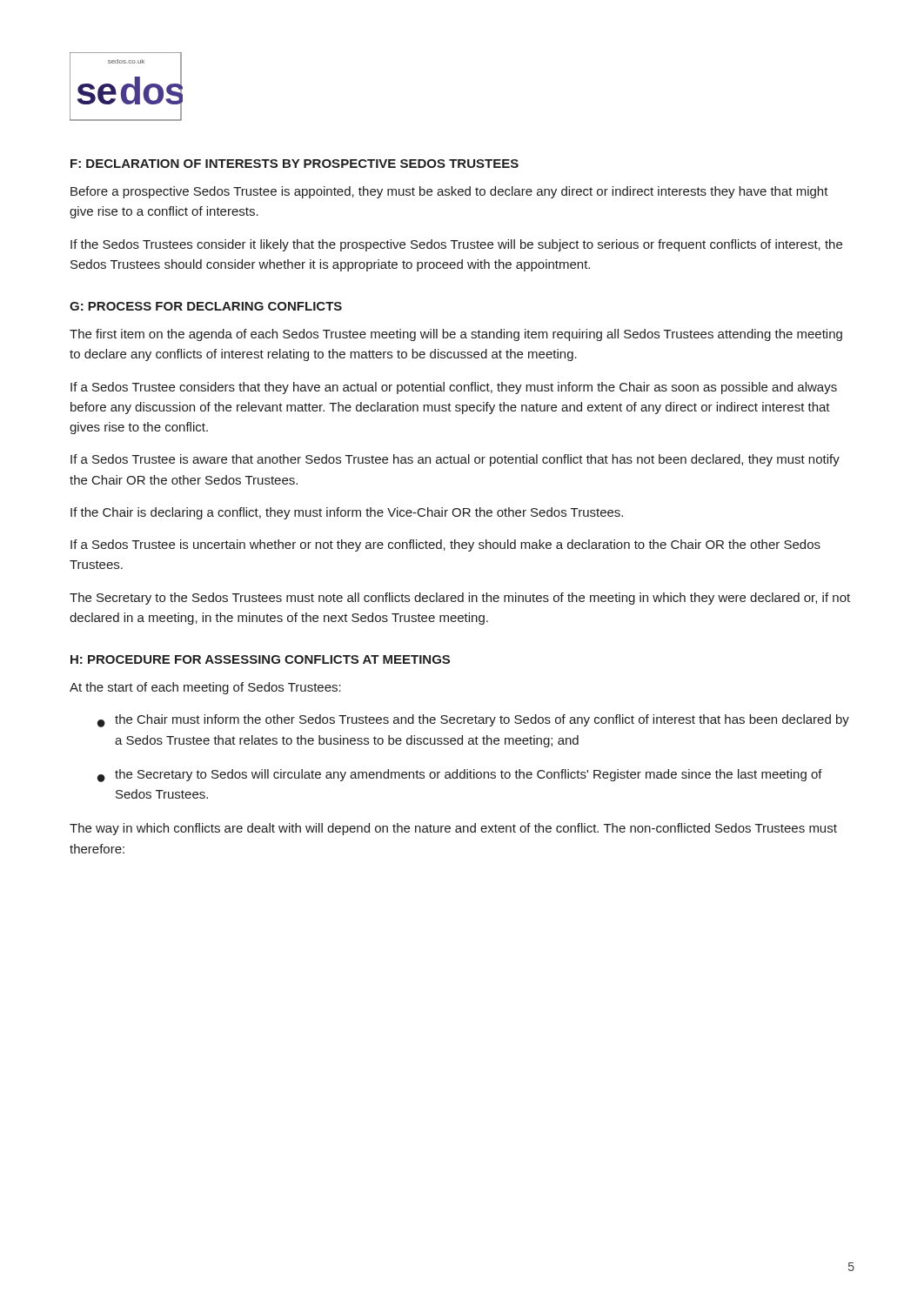Find the text block that reads "Before a prospective Sedos Trustee is appointed, they"
This screenshot has height=1305, width=924.
coord(449,201)
